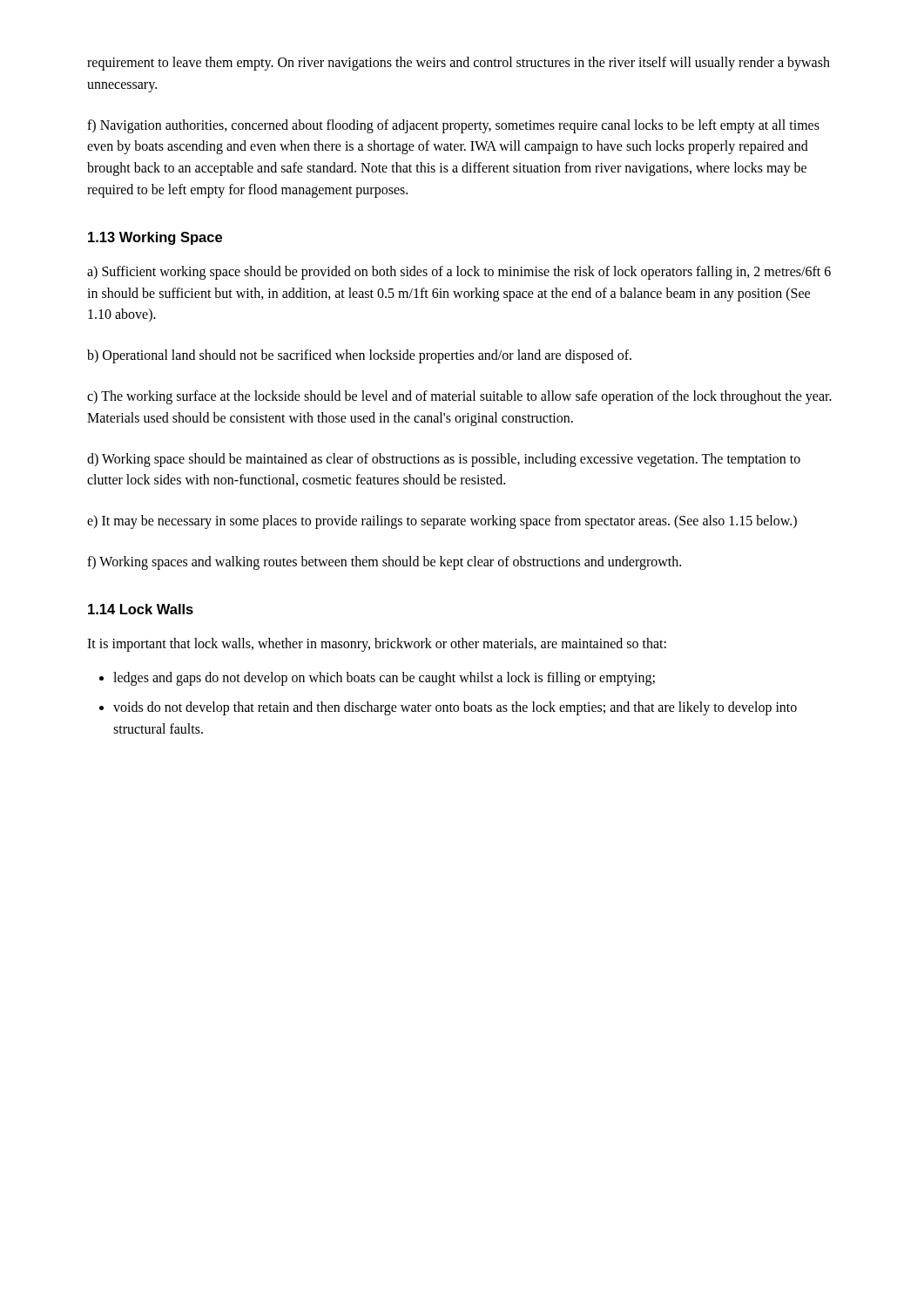Screen dimensions: 1307x924
Task: Select the passage starting "e) It may be"
Action: [x=442, y=521]
